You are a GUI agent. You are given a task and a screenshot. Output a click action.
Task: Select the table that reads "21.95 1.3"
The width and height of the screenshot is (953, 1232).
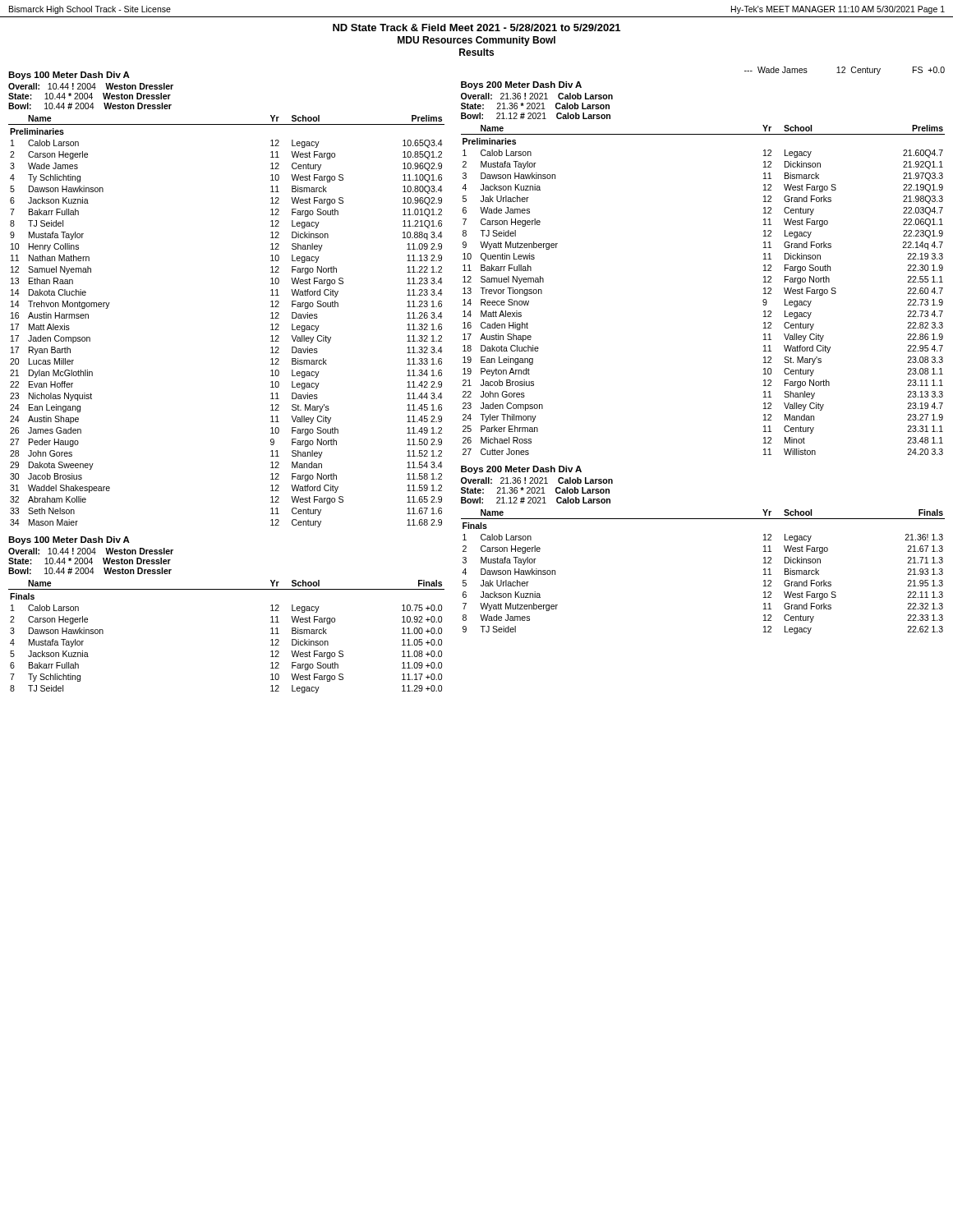pyautogui.click(x=703, y=571)
